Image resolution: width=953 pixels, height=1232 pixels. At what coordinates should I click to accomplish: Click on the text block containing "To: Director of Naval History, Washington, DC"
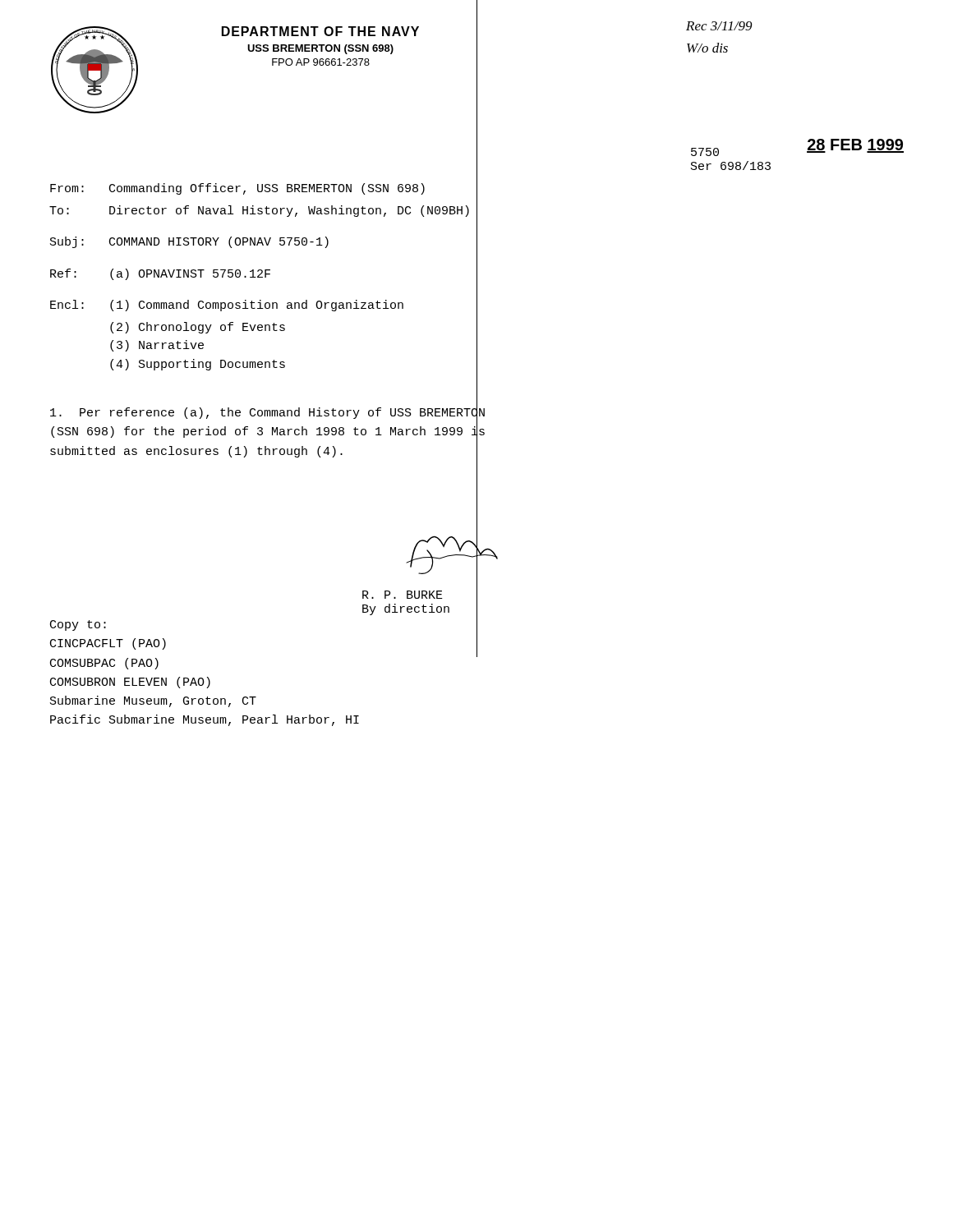476,212
